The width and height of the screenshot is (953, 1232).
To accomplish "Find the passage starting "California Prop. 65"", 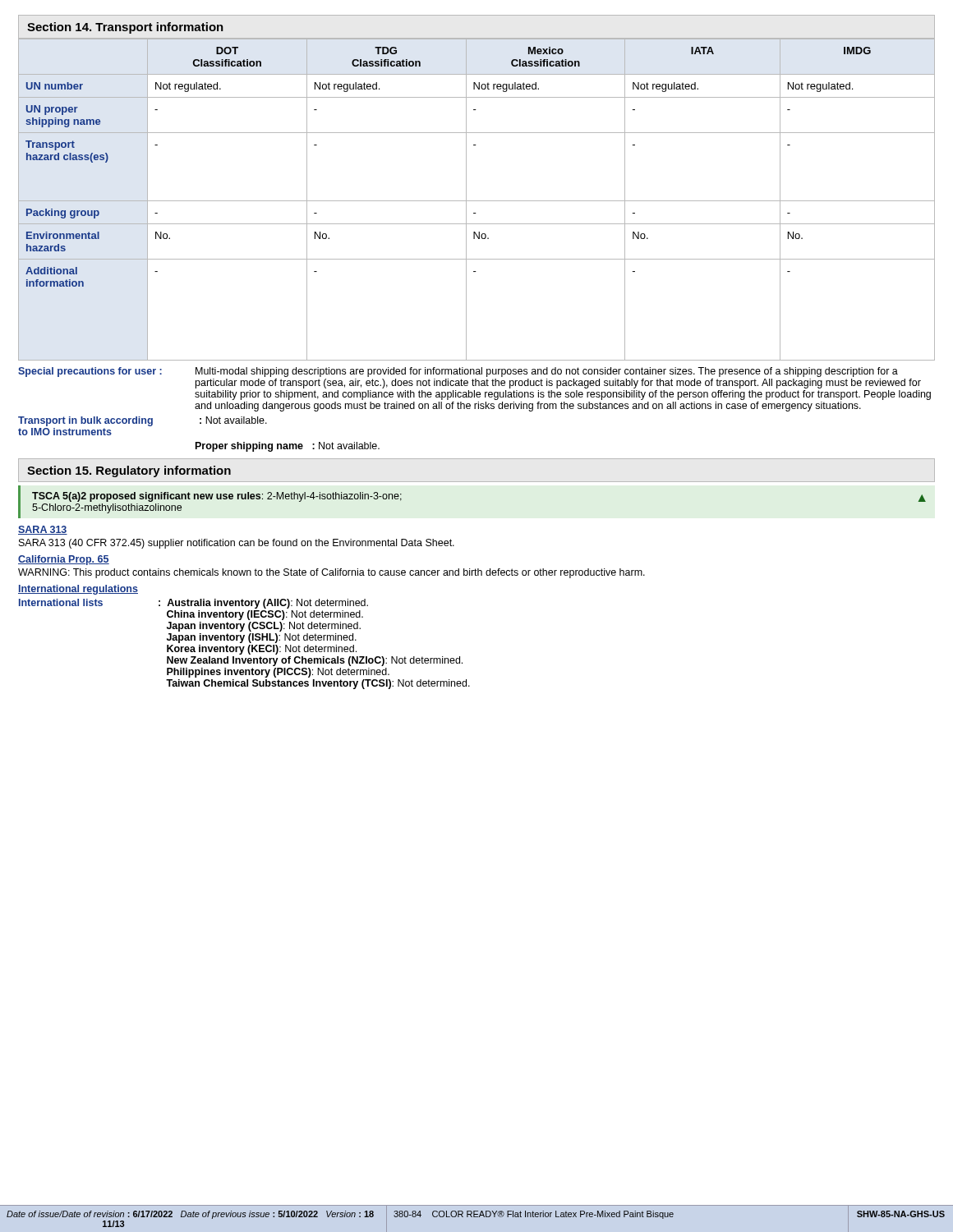I will [x=63, y=559].
